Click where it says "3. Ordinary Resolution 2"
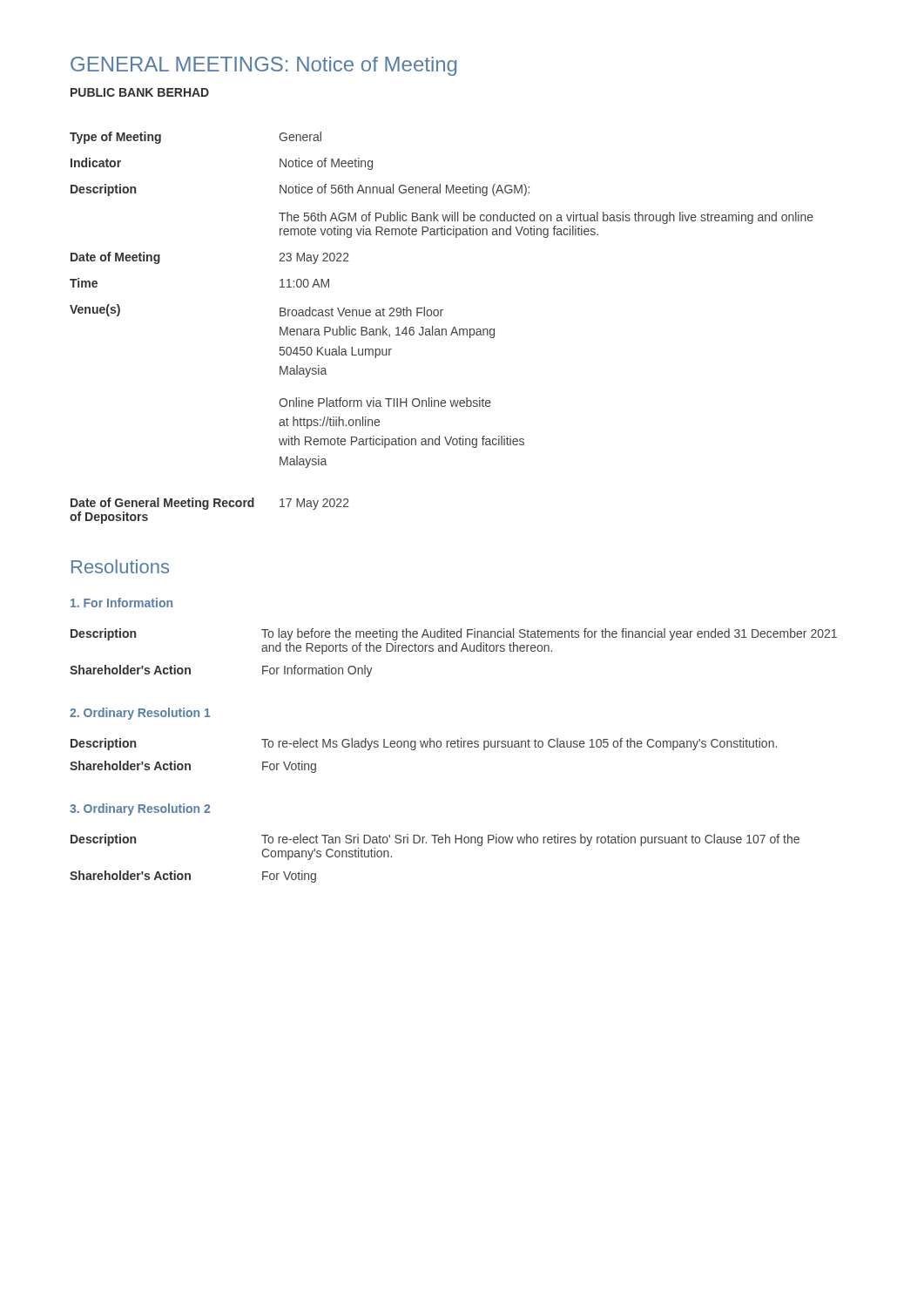Viewport: 924px width, 1307px height. (140, 809)
